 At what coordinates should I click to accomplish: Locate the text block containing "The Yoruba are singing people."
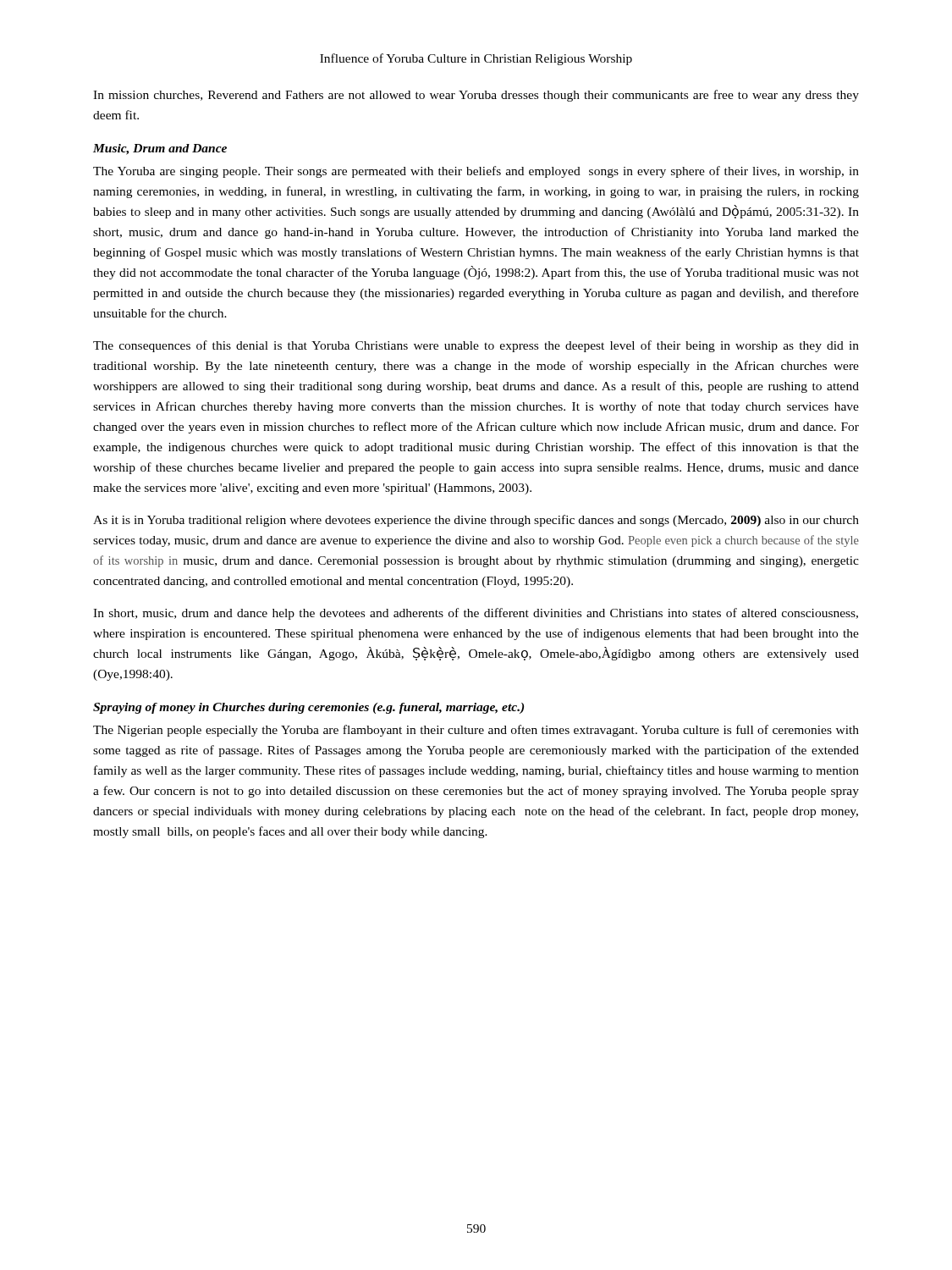(476, 242)
